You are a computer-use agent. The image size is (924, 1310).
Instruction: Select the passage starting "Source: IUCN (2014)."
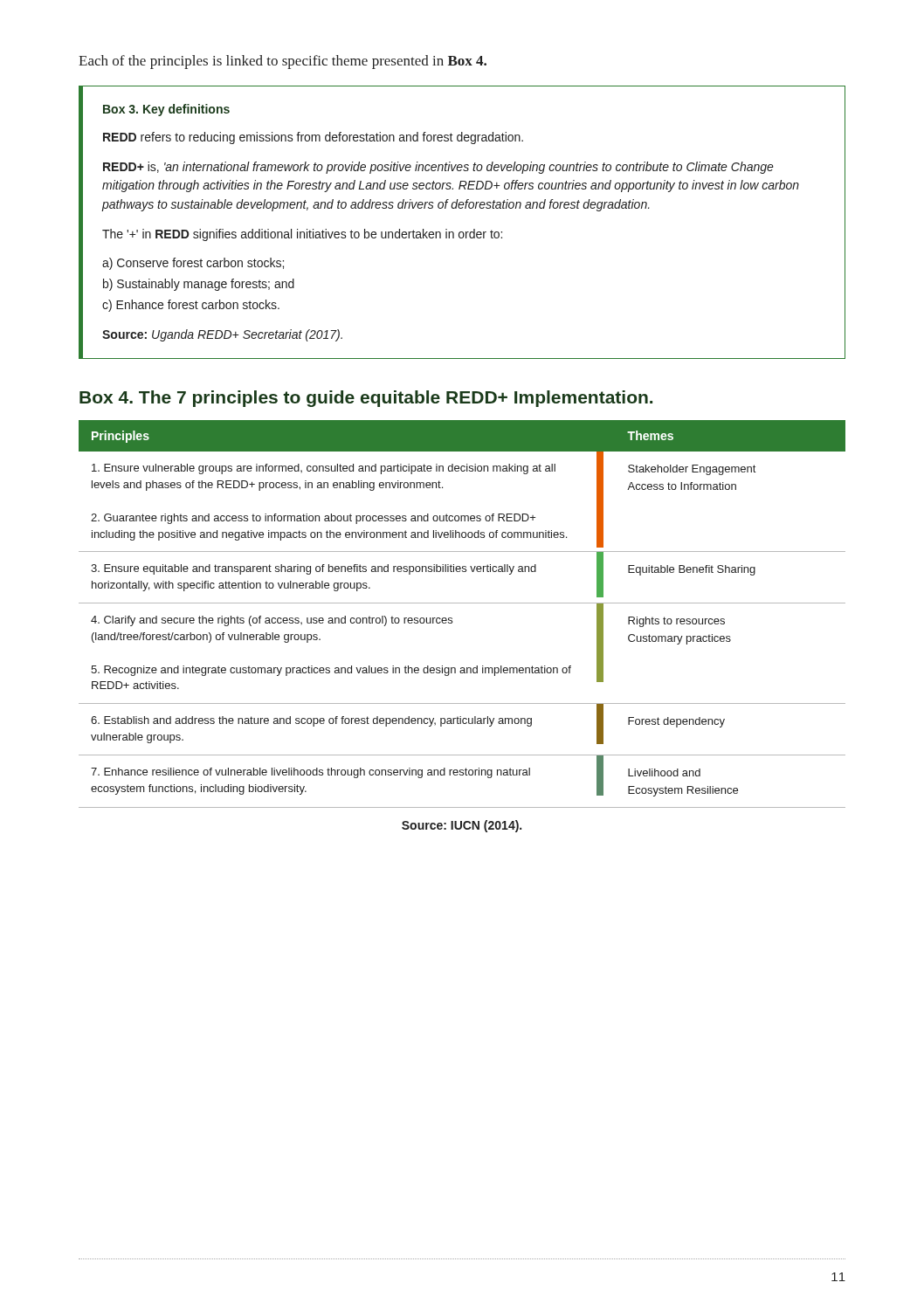(462, 825)
